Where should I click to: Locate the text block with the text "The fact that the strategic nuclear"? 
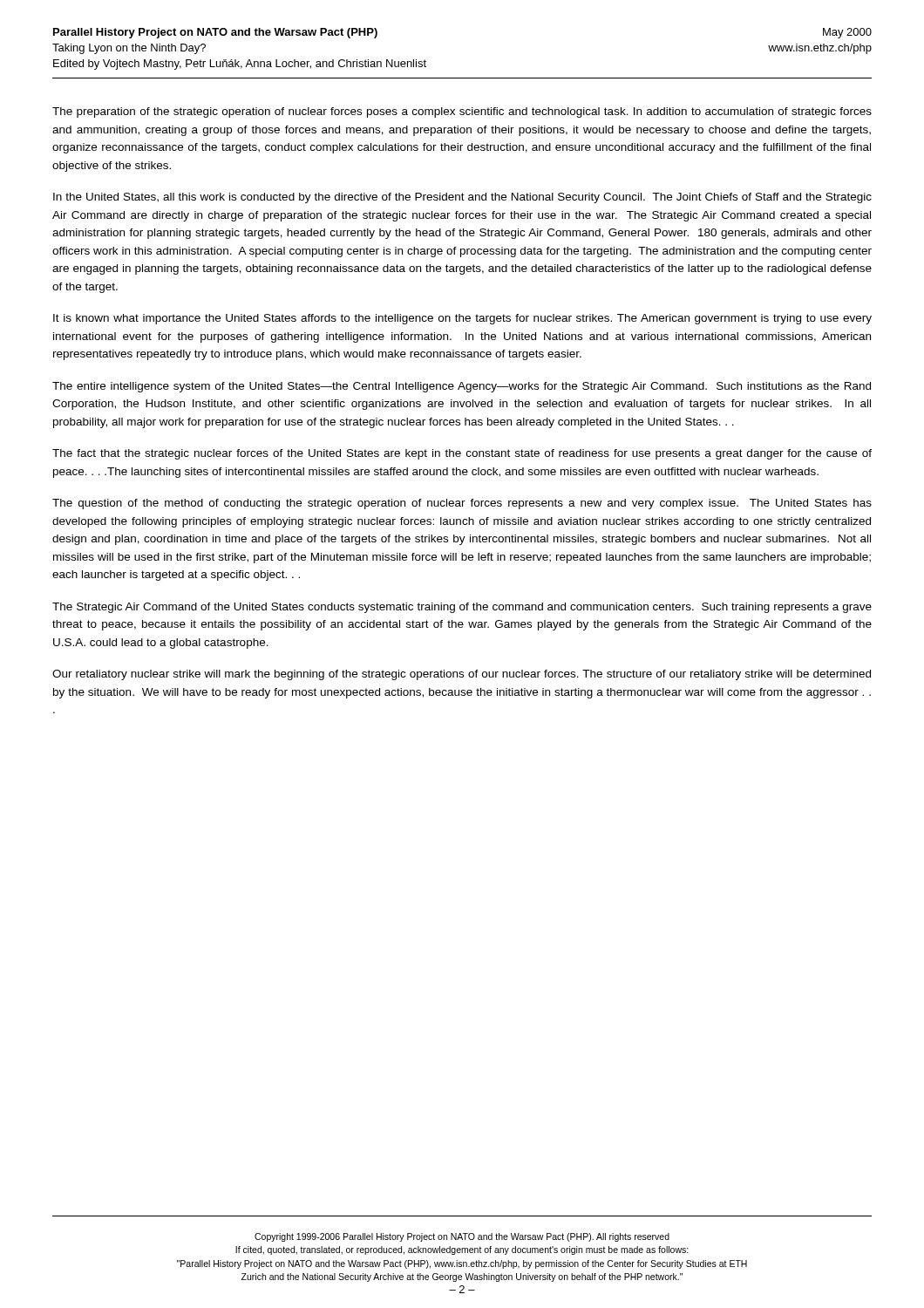[462, 462]
